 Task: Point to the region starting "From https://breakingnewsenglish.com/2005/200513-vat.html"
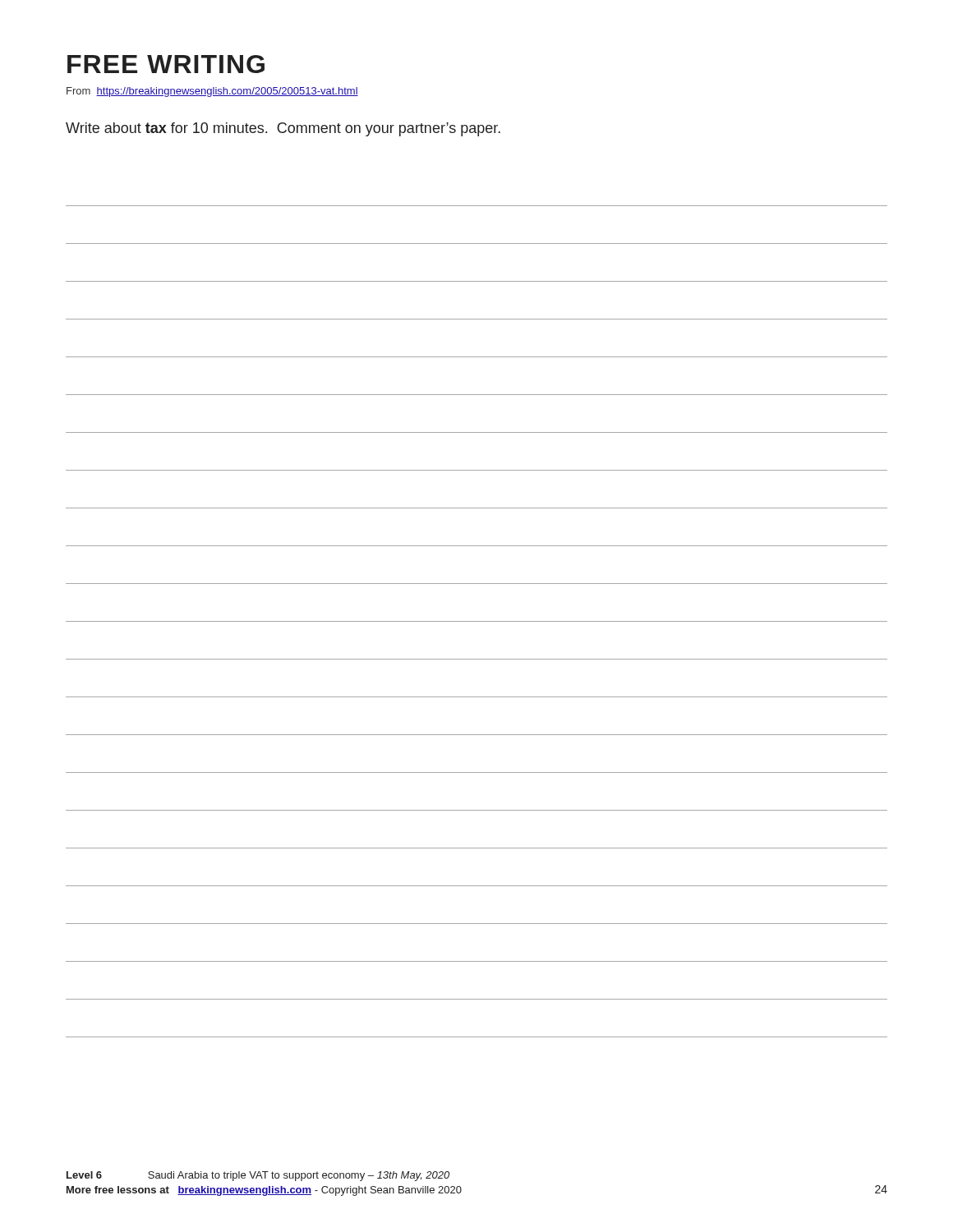click(x=212, y=91)
